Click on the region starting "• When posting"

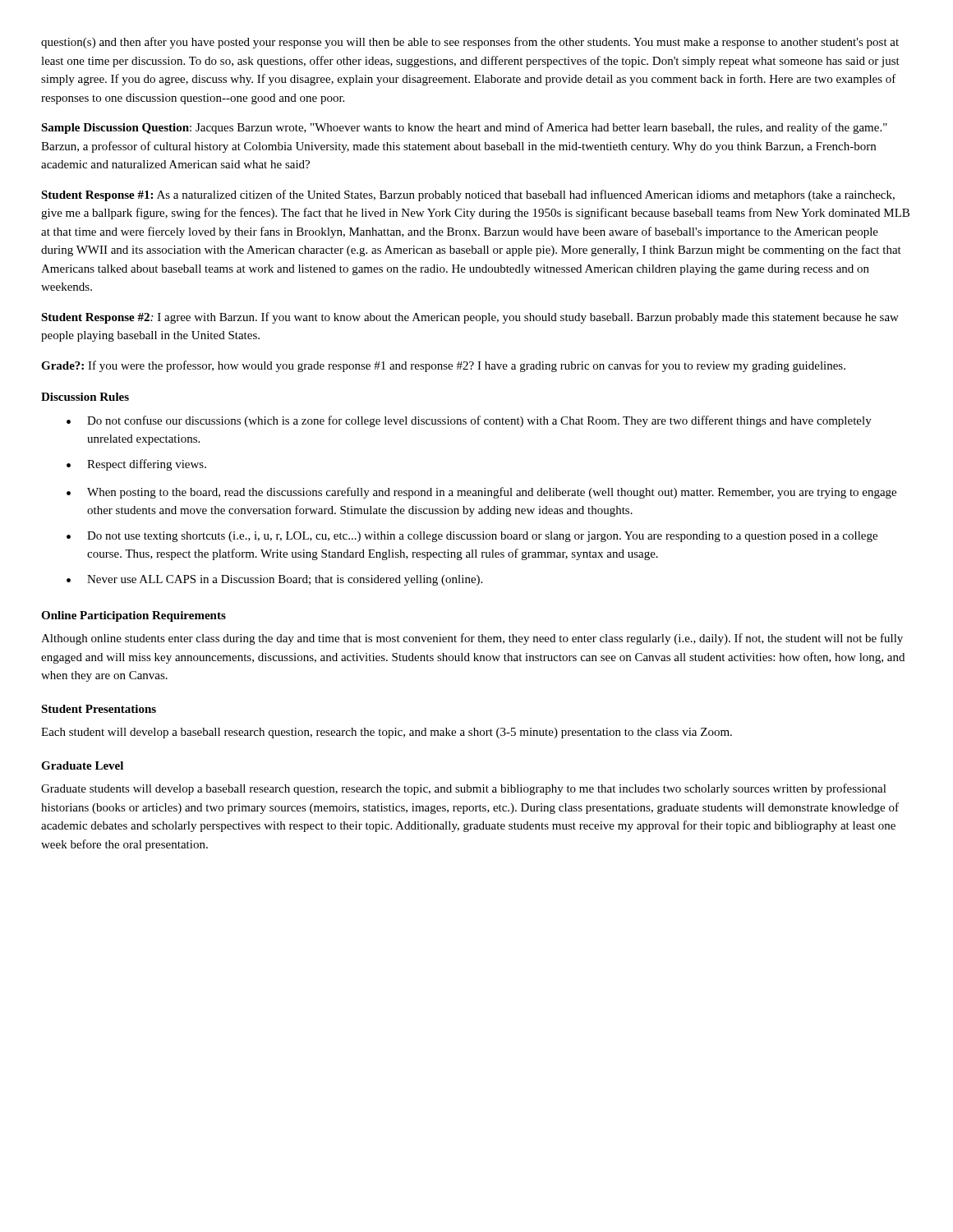tap(489, 501)
